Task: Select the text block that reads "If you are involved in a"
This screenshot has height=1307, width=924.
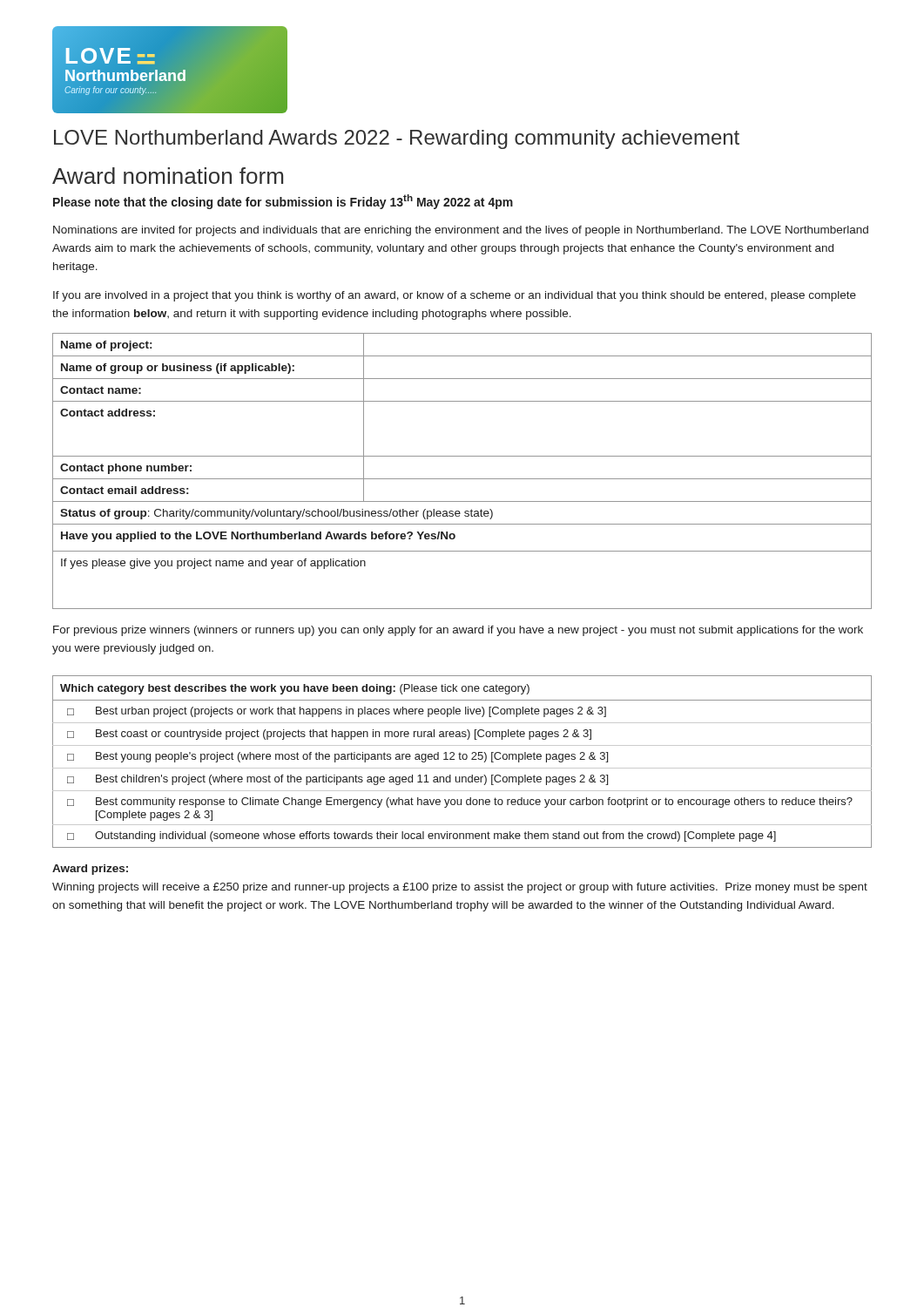Action: point(454,304)
